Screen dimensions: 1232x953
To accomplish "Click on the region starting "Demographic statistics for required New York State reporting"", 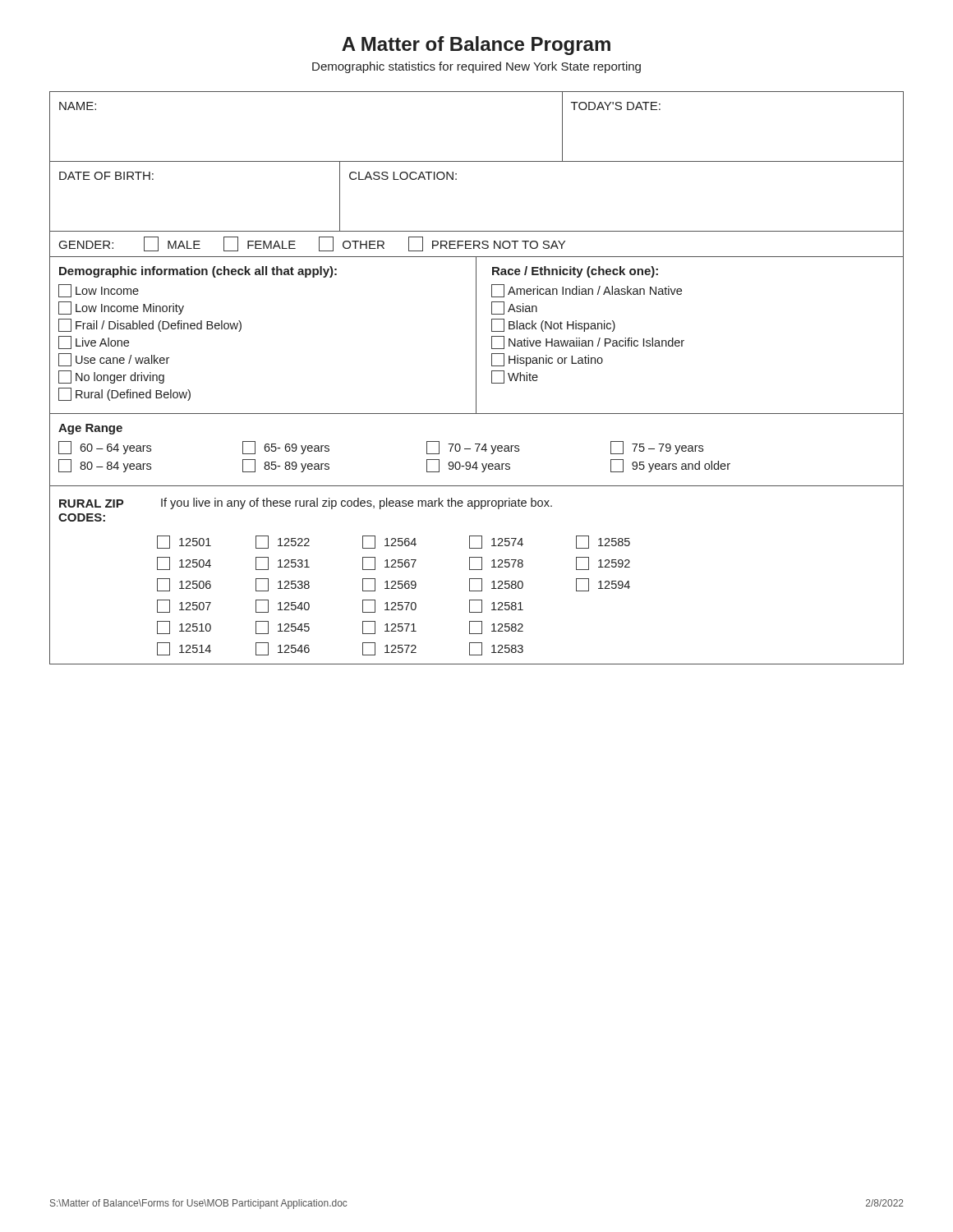I will coord(476,66).
